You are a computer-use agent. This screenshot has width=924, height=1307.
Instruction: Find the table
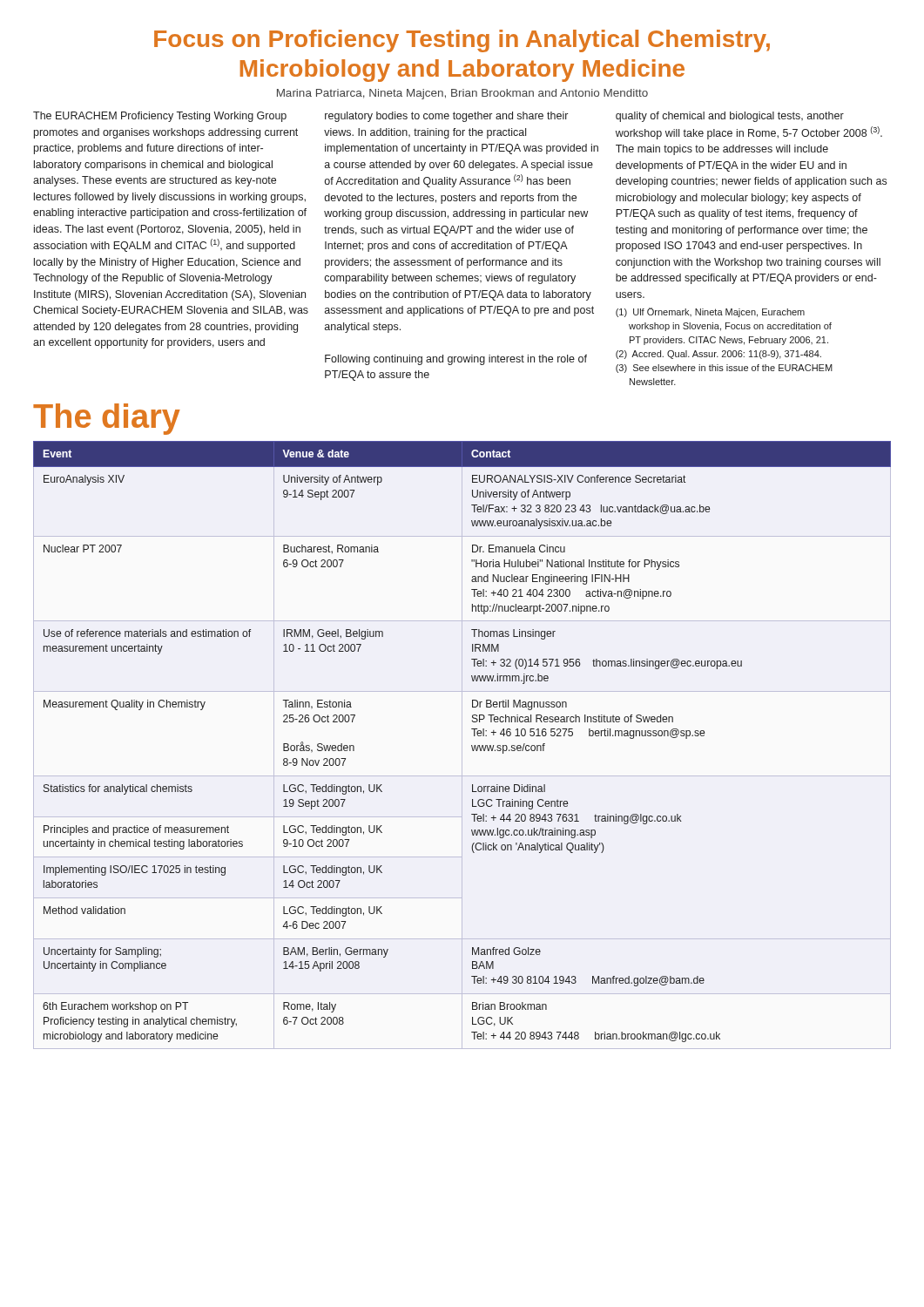pyautogui.click(x=462, y=745)
